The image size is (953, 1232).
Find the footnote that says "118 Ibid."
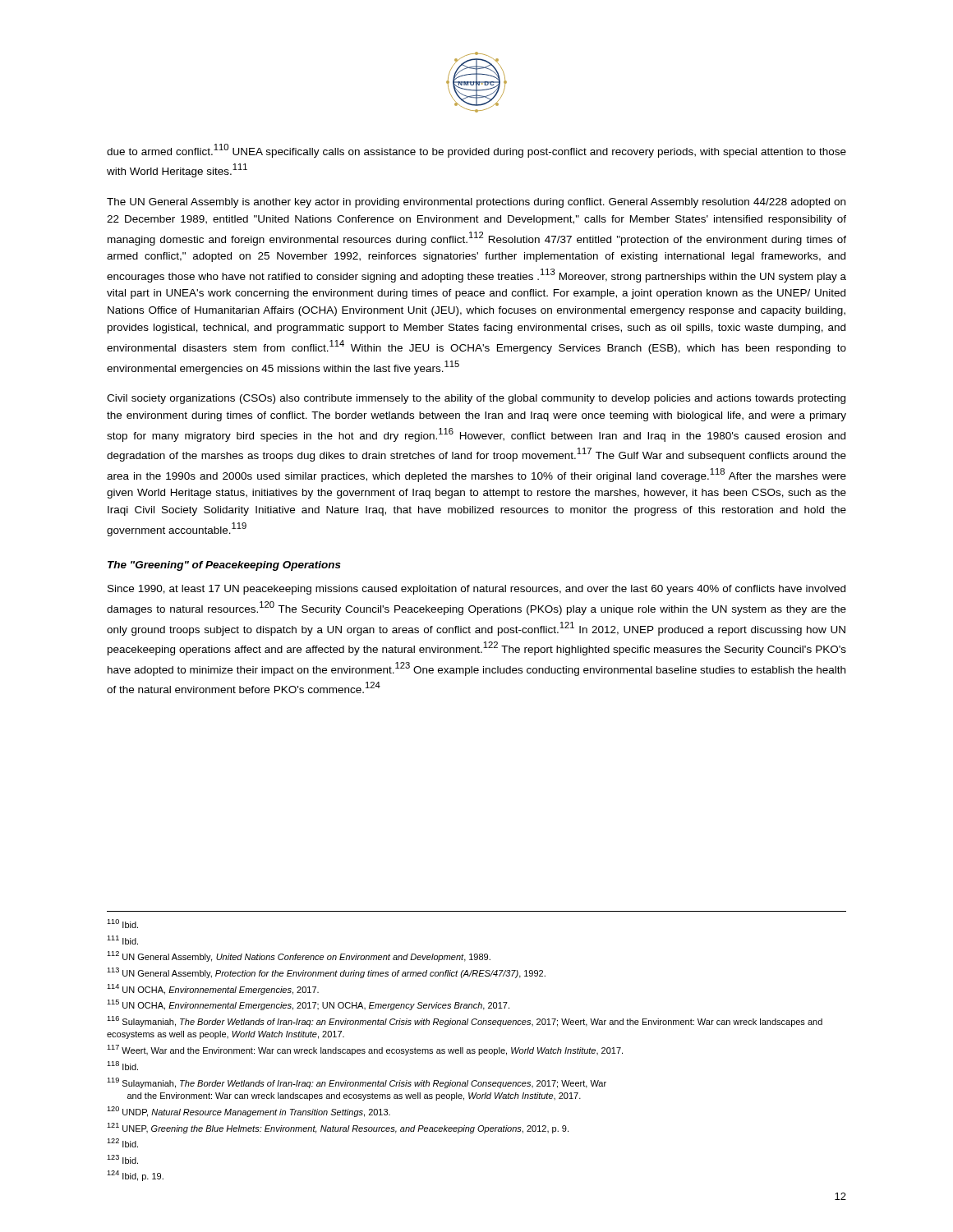(x=123, y=1065)
